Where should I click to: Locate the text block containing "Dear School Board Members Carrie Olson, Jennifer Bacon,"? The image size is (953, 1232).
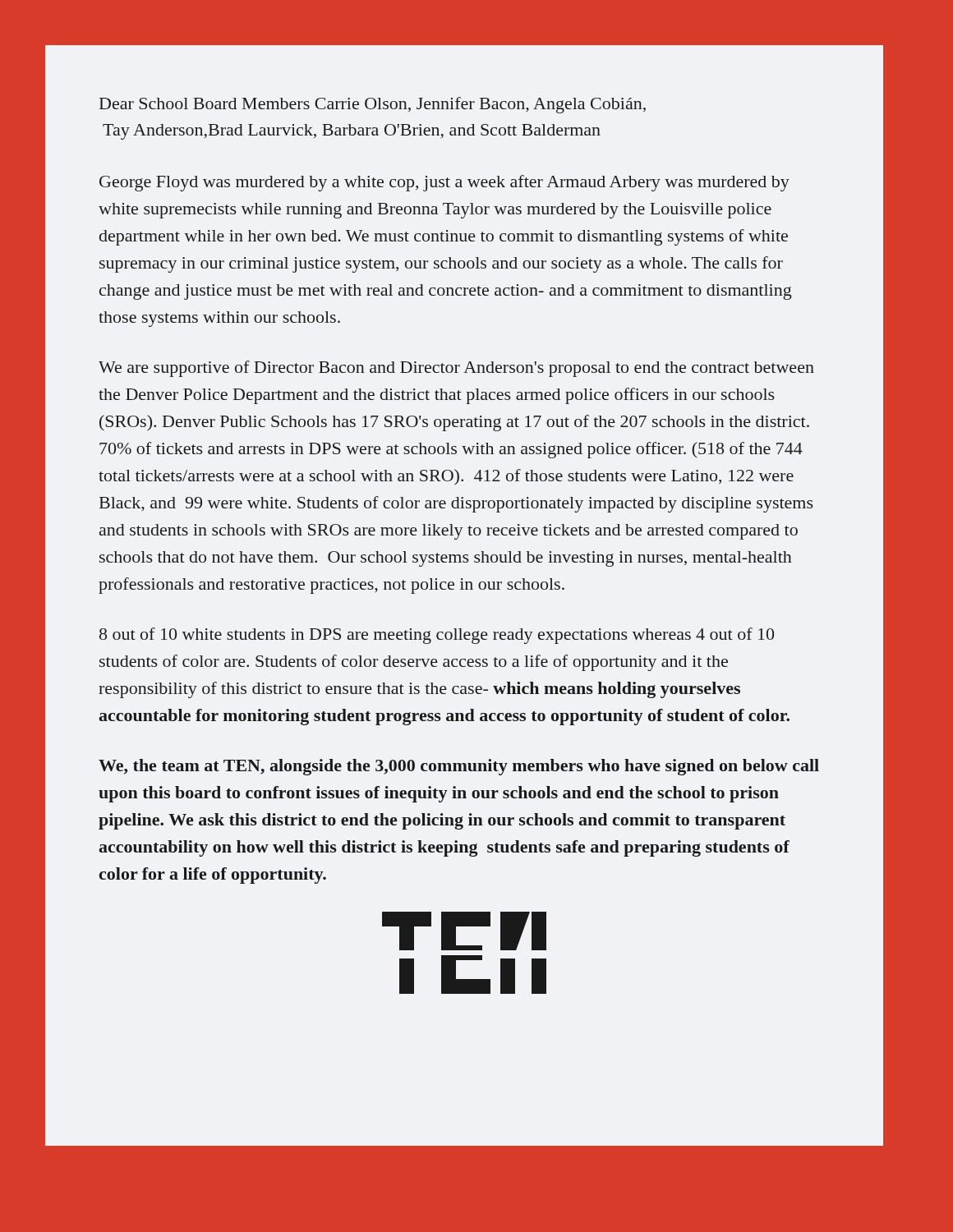click(x=373, y=116)
